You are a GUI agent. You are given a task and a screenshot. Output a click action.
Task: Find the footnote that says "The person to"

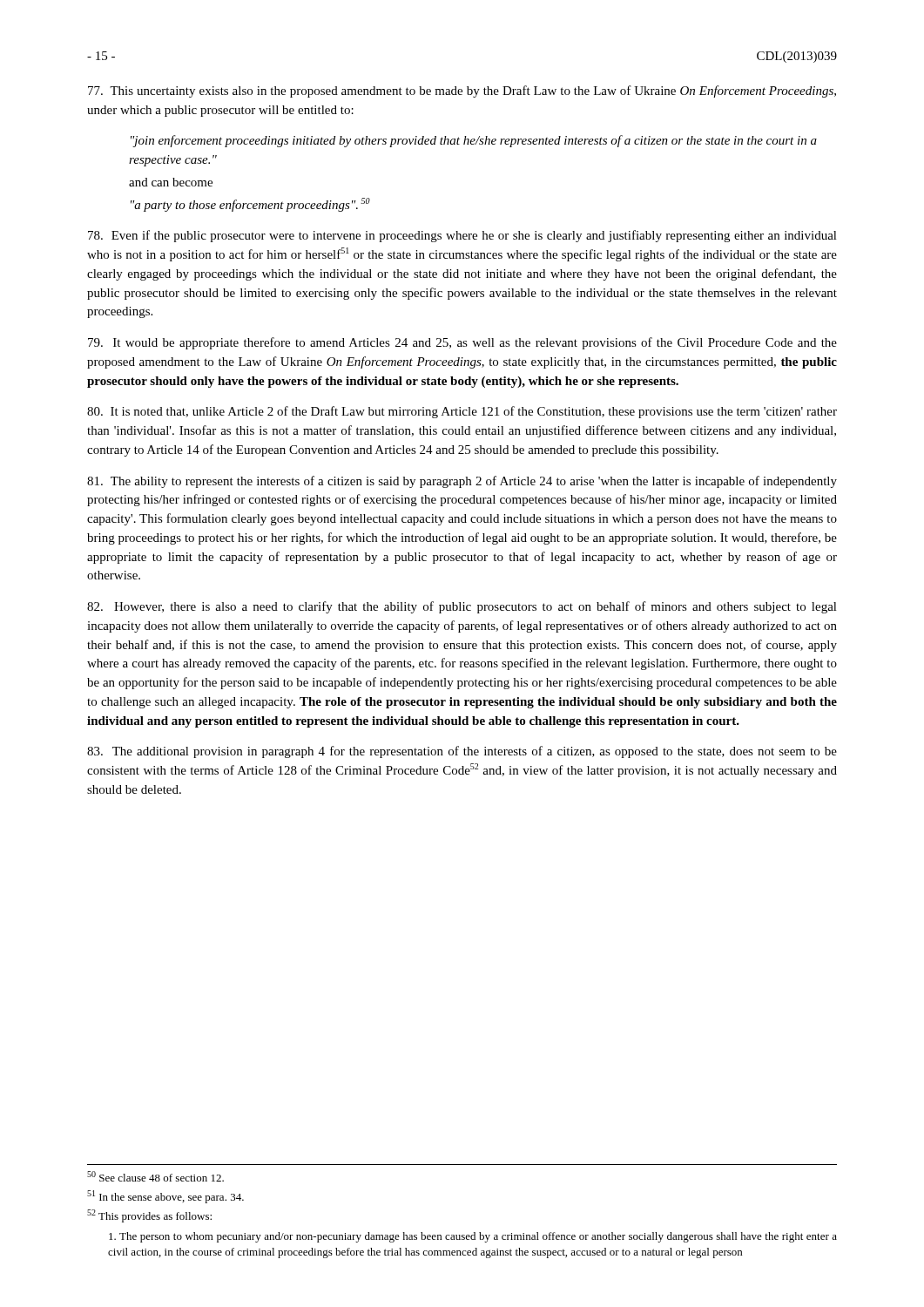(472, 1244)
